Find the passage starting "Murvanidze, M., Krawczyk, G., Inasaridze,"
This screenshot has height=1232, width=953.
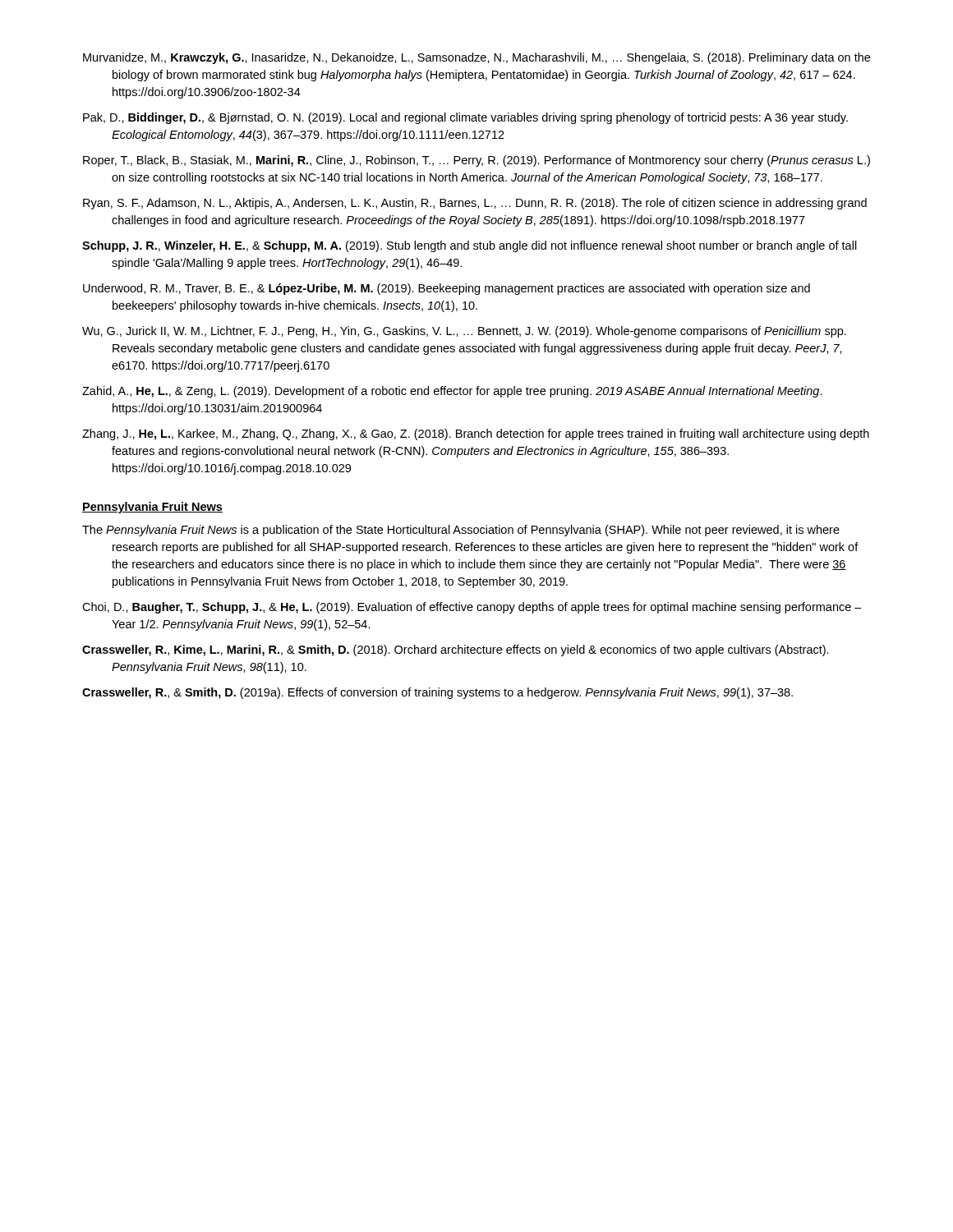coord(476,75)
